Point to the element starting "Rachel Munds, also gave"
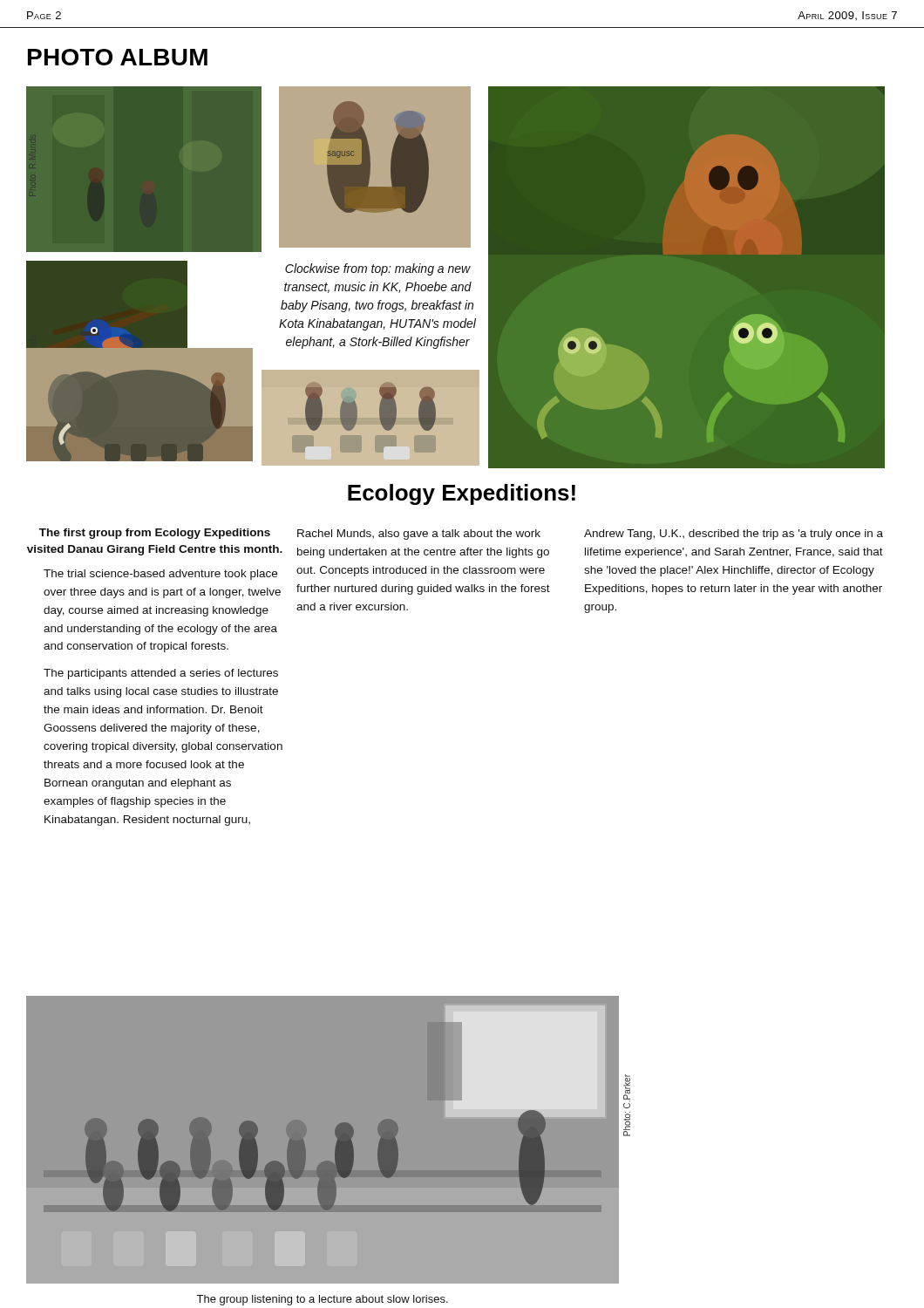 [x=425, y=571]
